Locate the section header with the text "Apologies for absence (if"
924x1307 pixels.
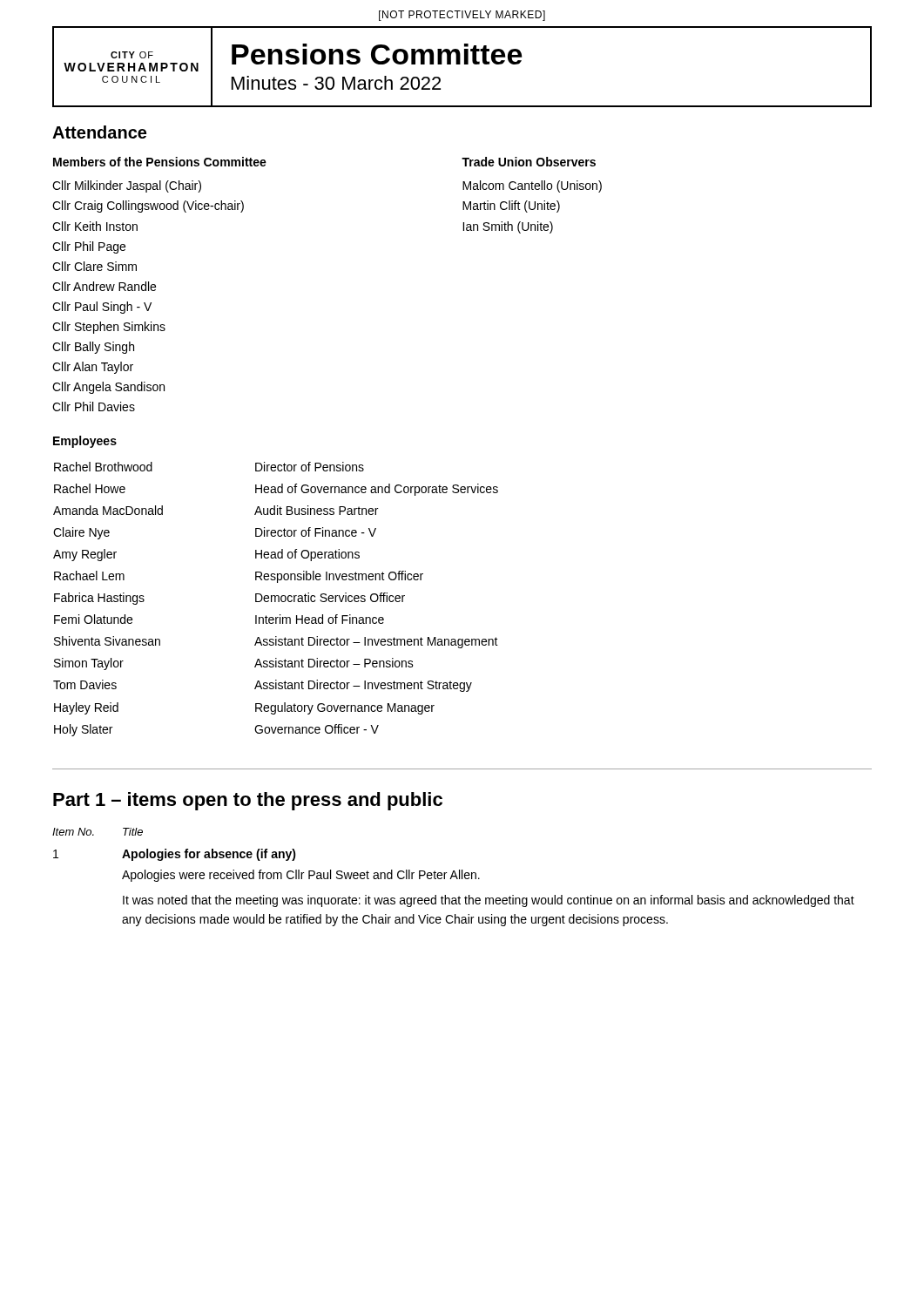(209, 854)
